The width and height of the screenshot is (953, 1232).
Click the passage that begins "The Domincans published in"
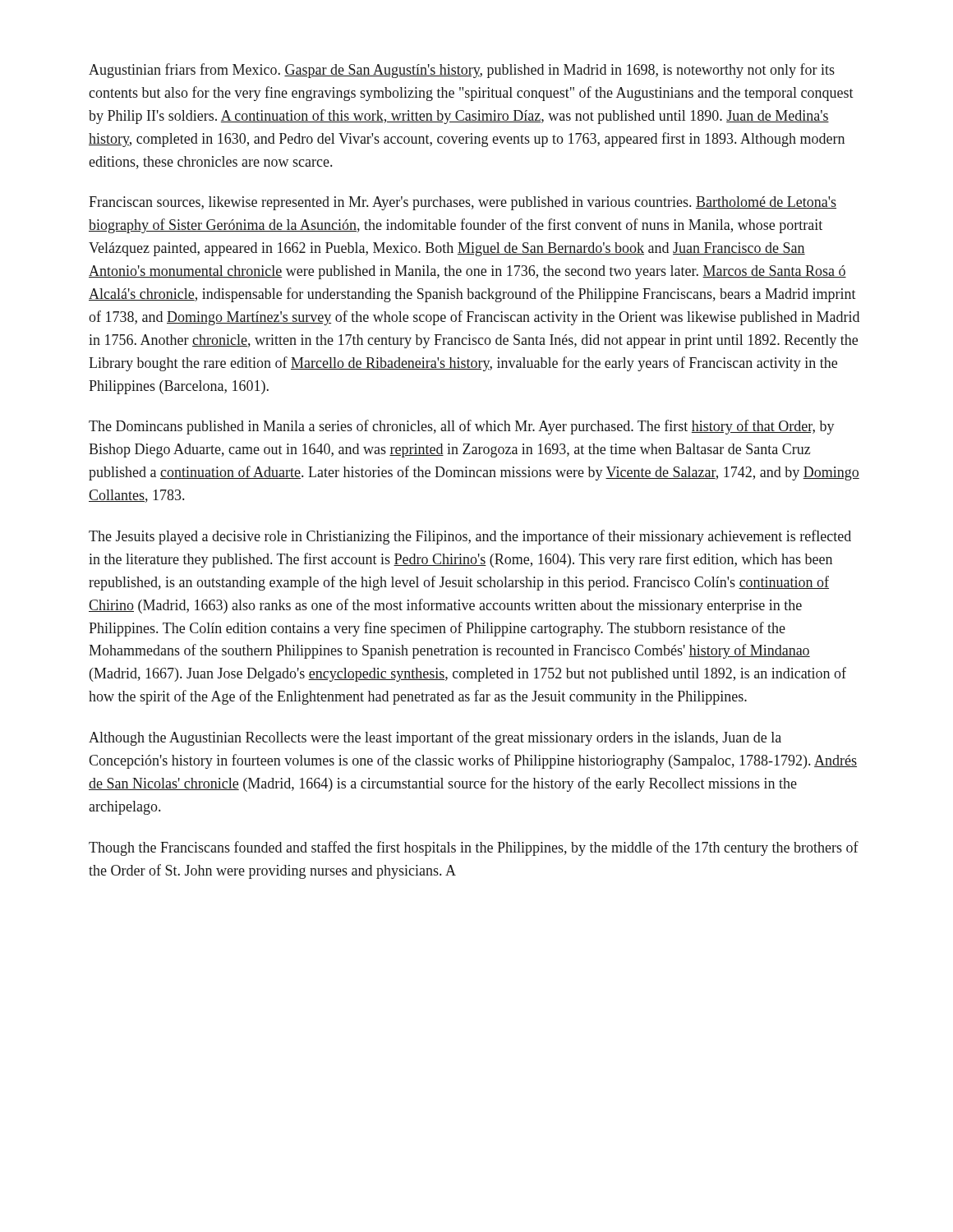click(474, 461)
